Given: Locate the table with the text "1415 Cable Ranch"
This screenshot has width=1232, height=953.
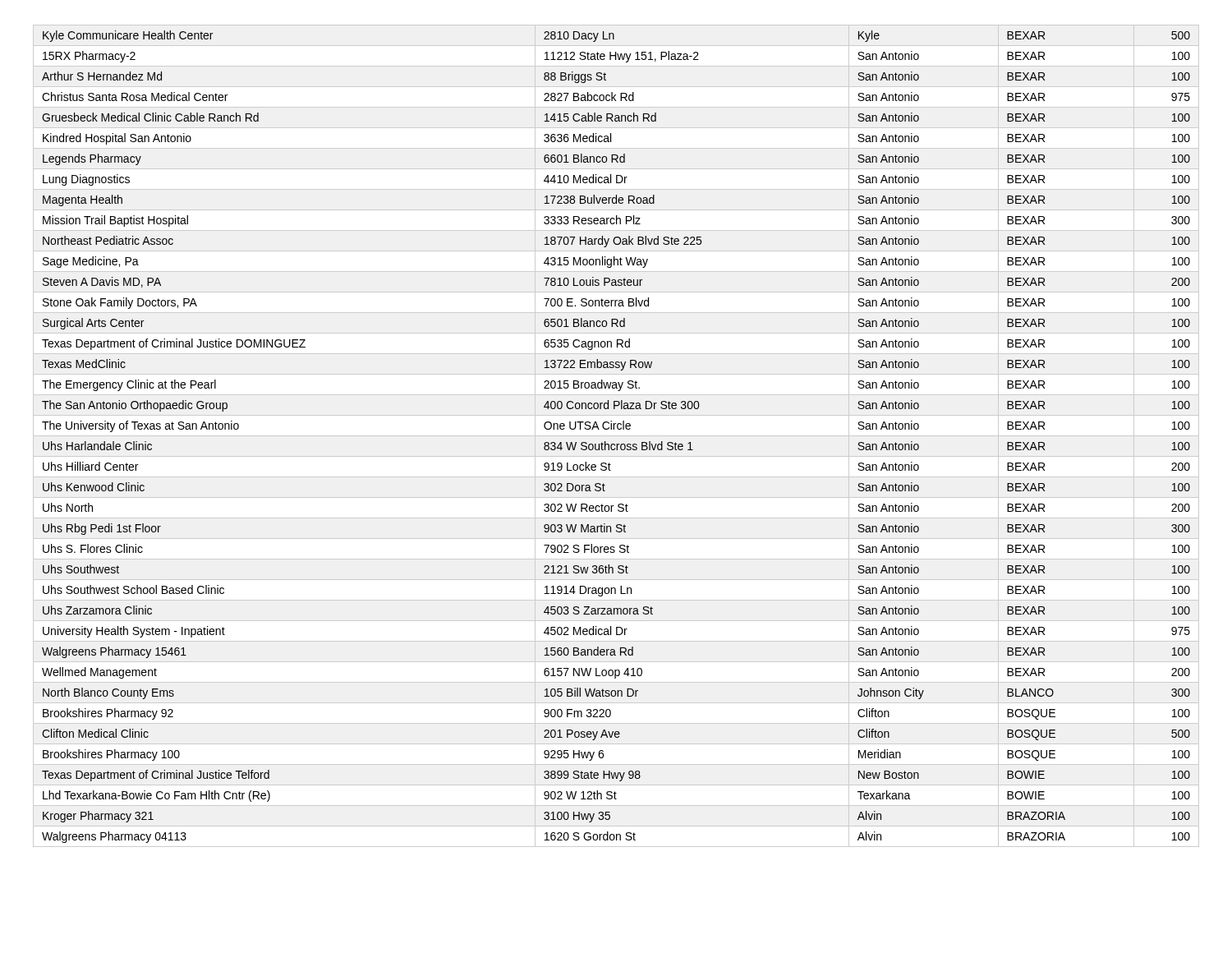Looking at the screenshot, I should (616, 436).
